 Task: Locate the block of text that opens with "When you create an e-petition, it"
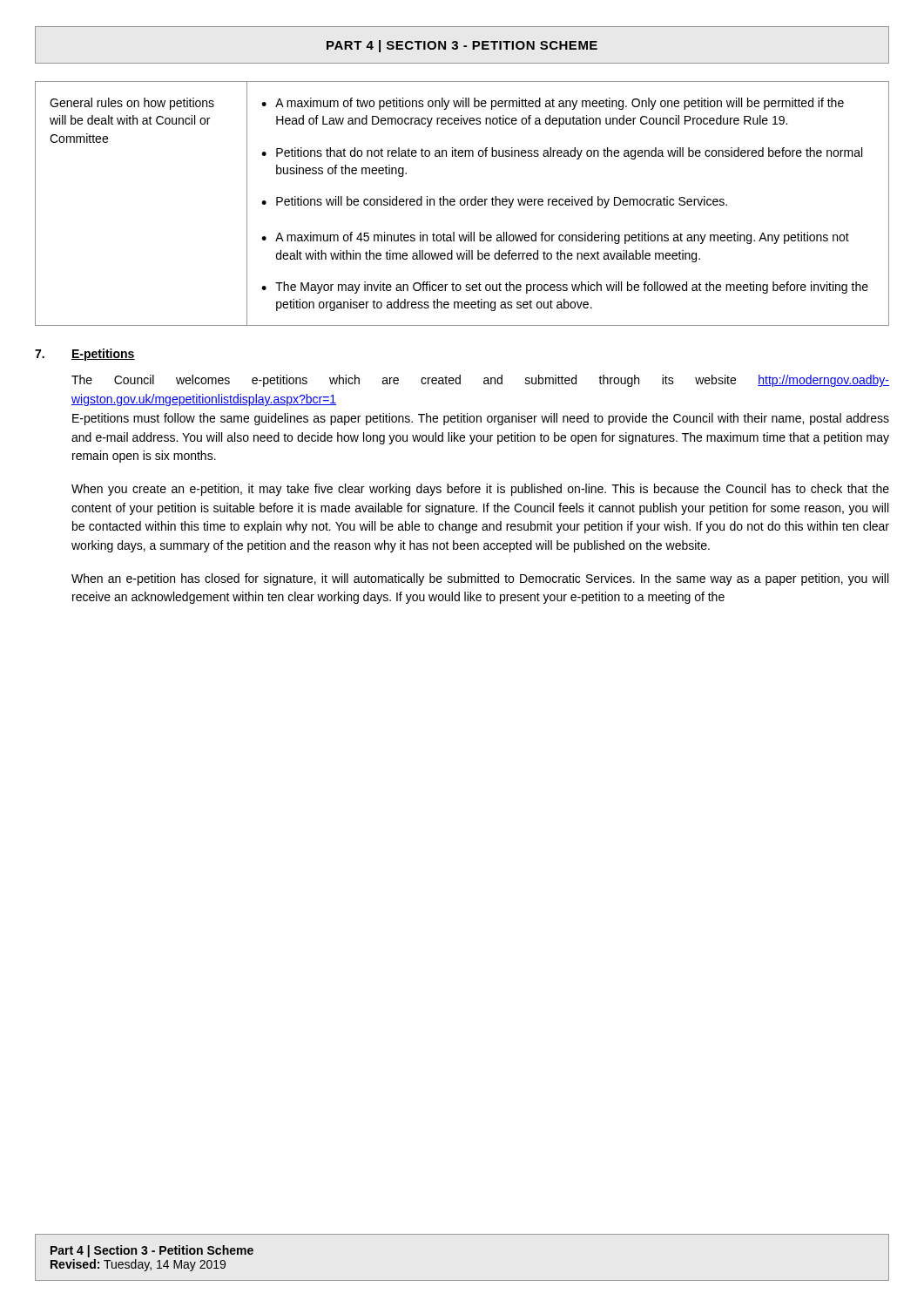point(480,517)
